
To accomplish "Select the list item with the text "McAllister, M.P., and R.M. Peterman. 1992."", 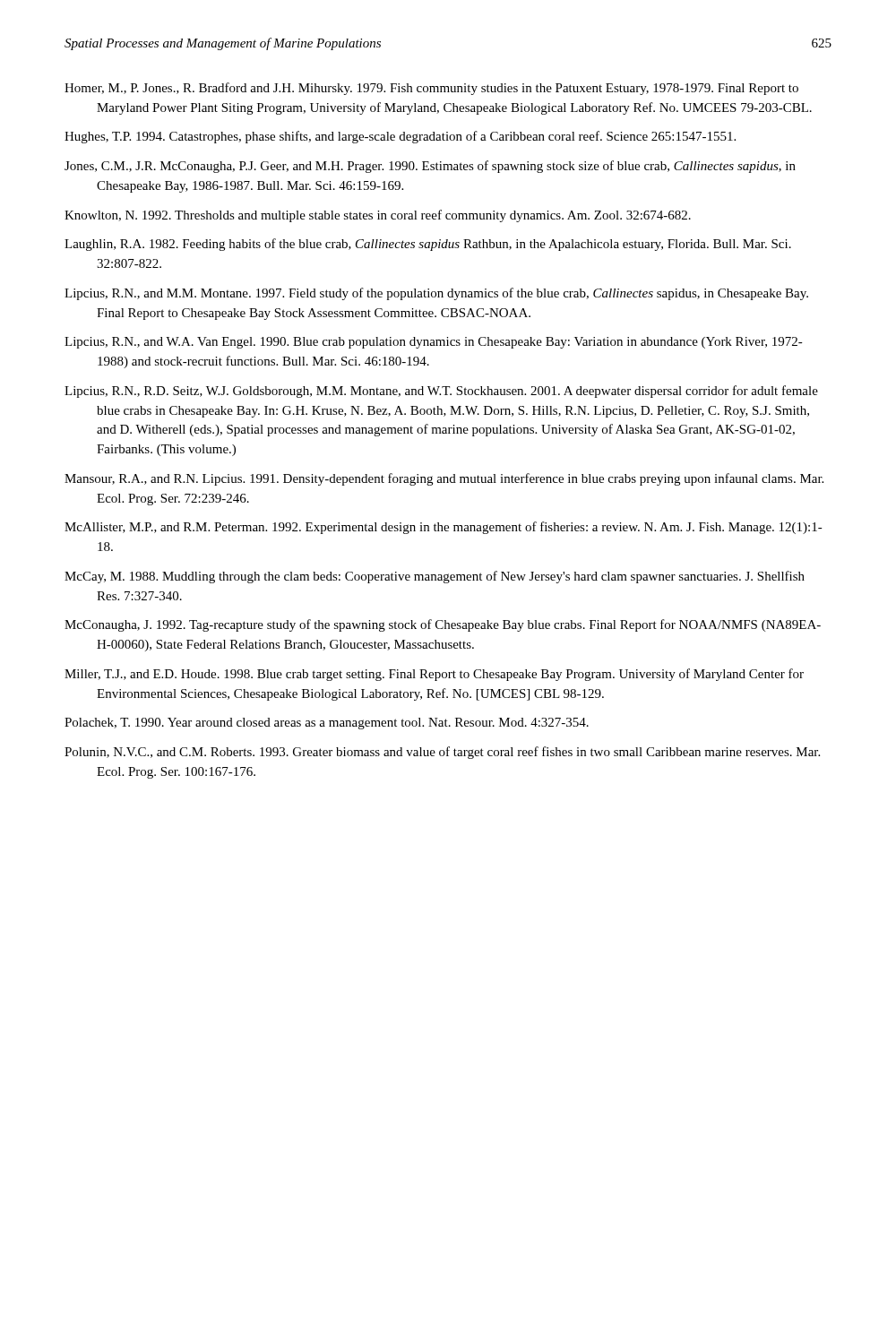I will (x=443, y=537).
